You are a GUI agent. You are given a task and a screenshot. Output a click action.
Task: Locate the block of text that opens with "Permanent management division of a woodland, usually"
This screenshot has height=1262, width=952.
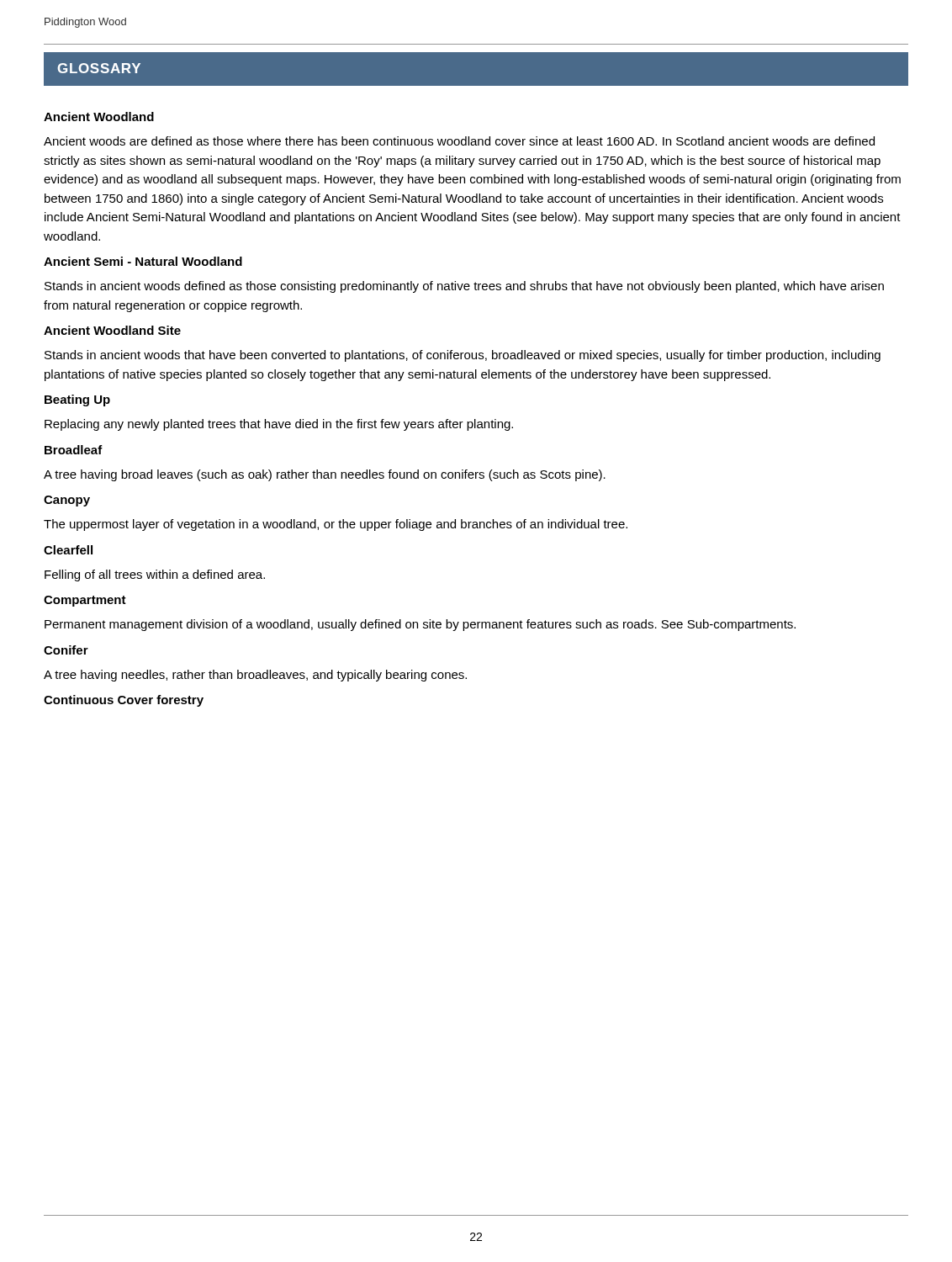pyautogui.click(x=476, y=624)
